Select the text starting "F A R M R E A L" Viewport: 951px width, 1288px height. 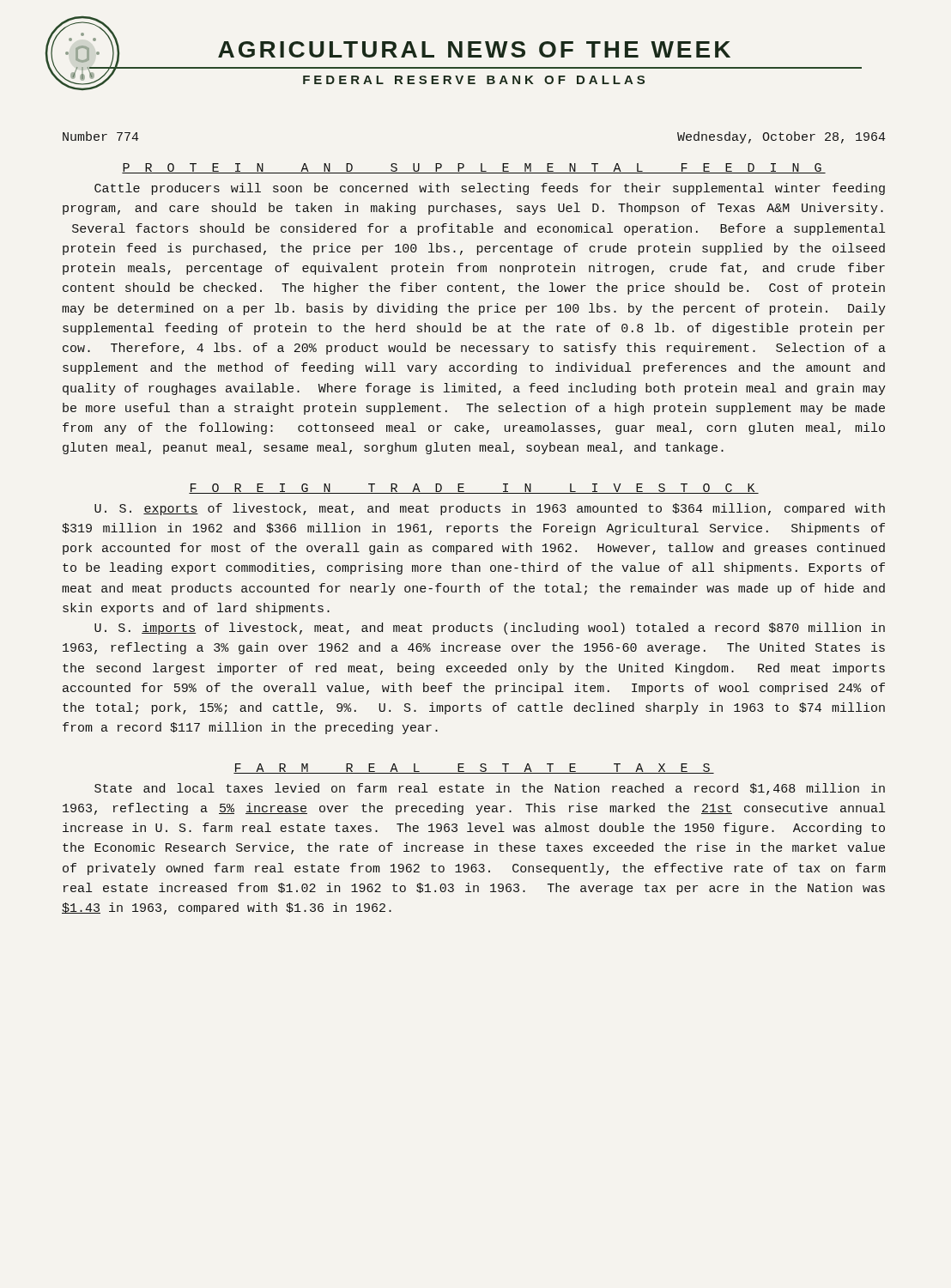474,768
